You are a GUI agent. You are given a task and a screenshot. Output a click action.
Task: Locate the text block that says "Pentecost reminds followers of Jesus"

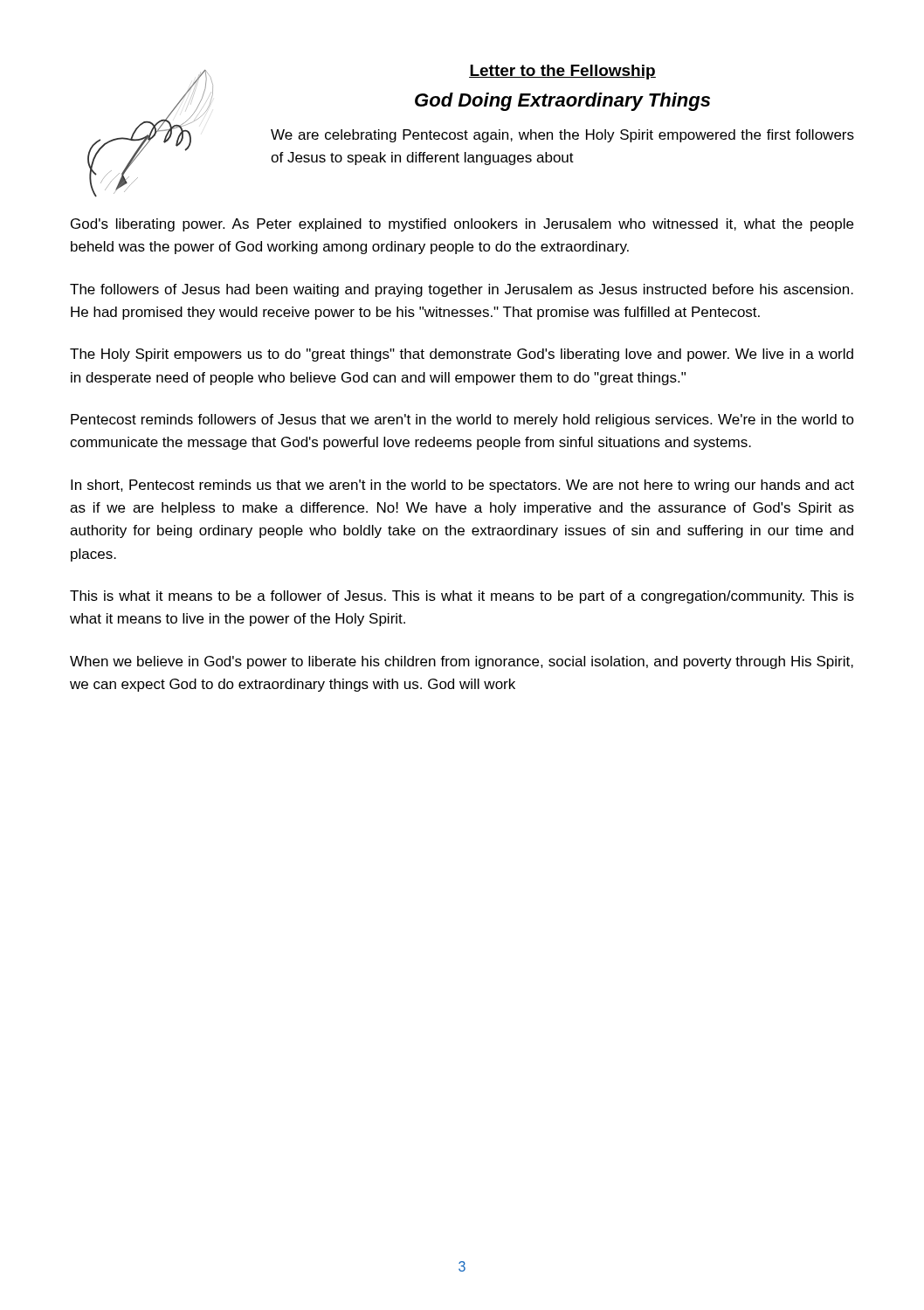[462, 431]
